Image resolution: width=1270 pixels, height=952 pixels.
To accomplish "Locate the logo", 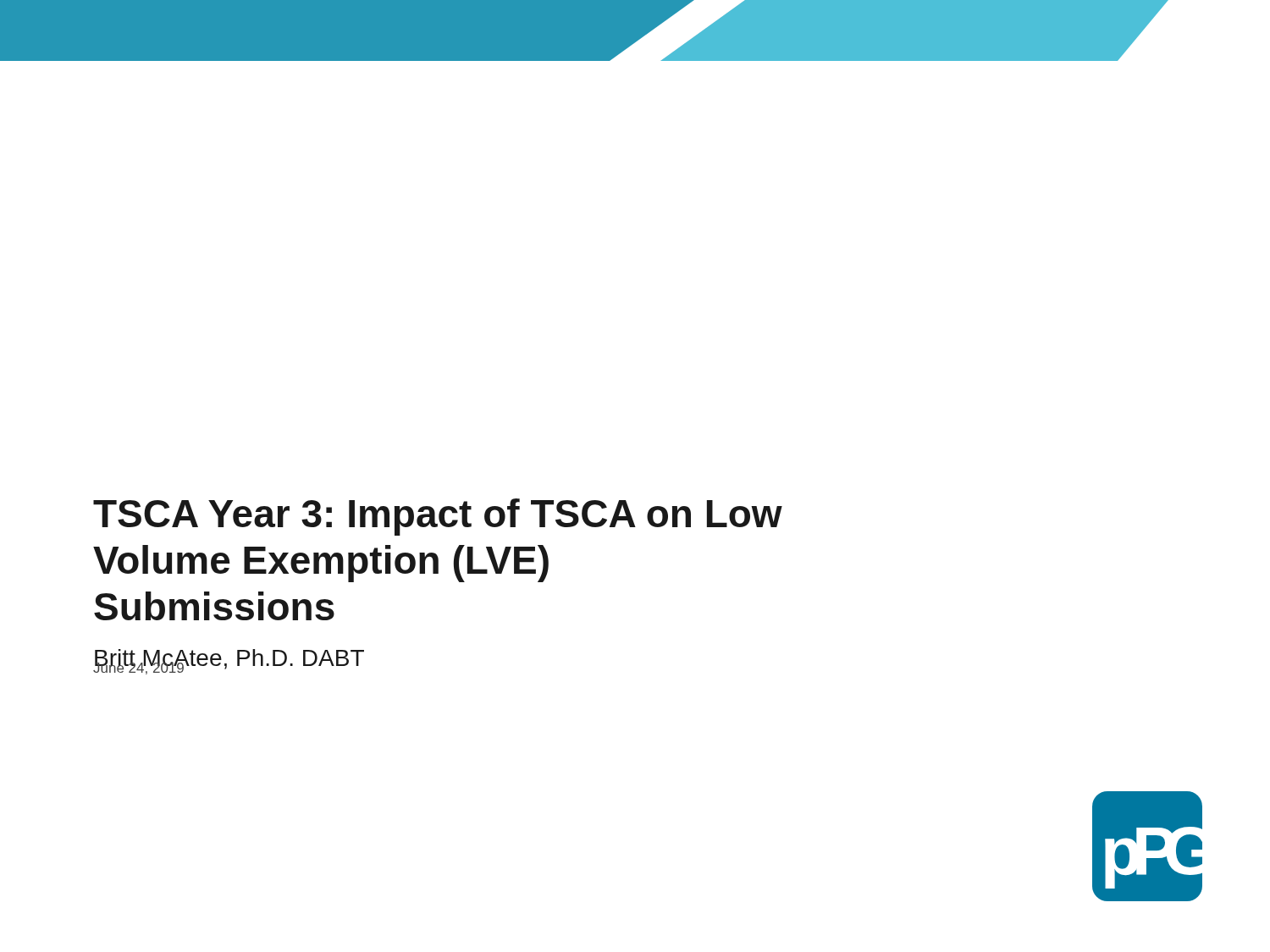I will (x=1147, y=846).
